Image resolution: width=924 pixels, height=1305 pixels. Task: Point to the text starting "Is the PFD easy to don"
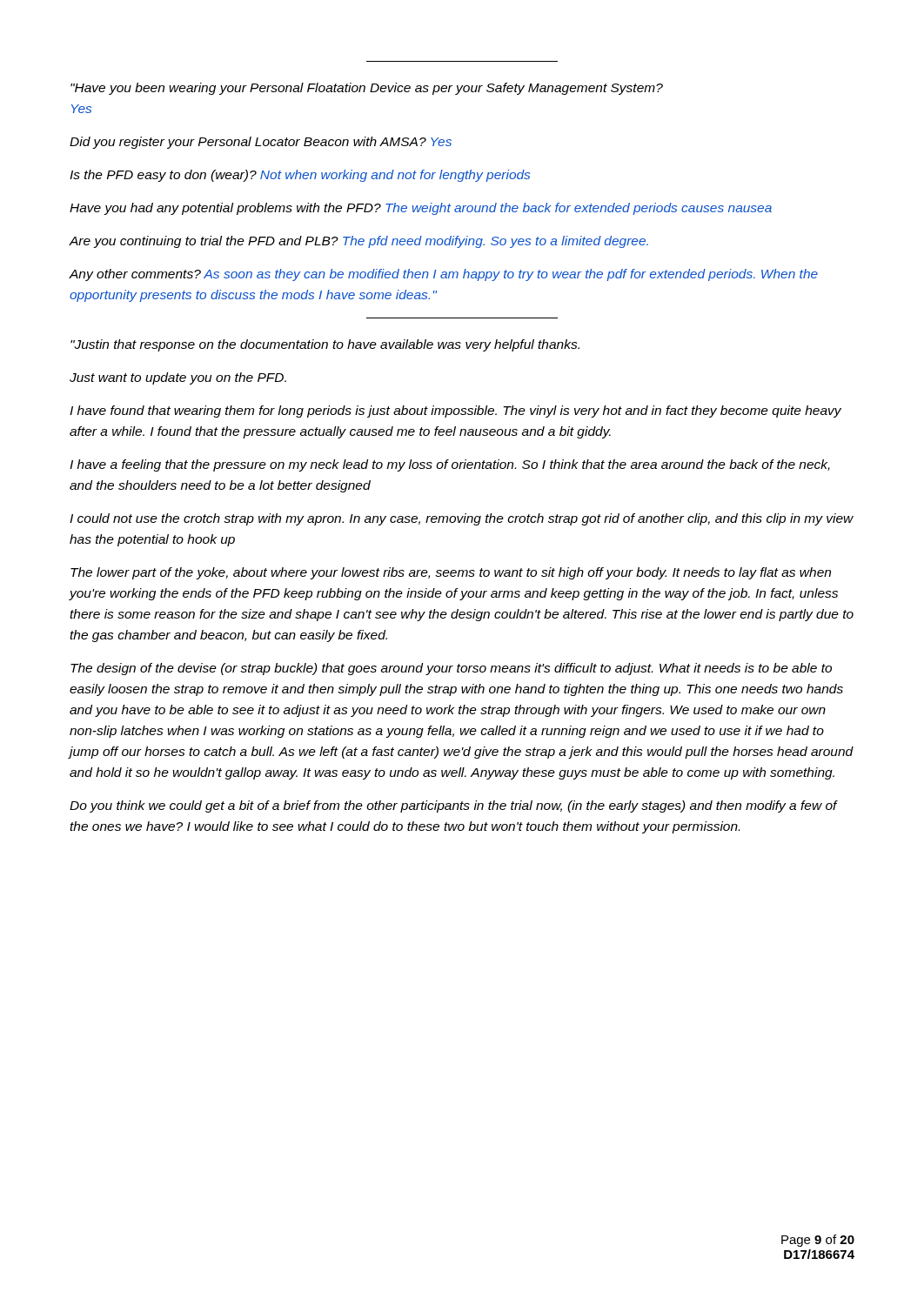pos(300,174)
